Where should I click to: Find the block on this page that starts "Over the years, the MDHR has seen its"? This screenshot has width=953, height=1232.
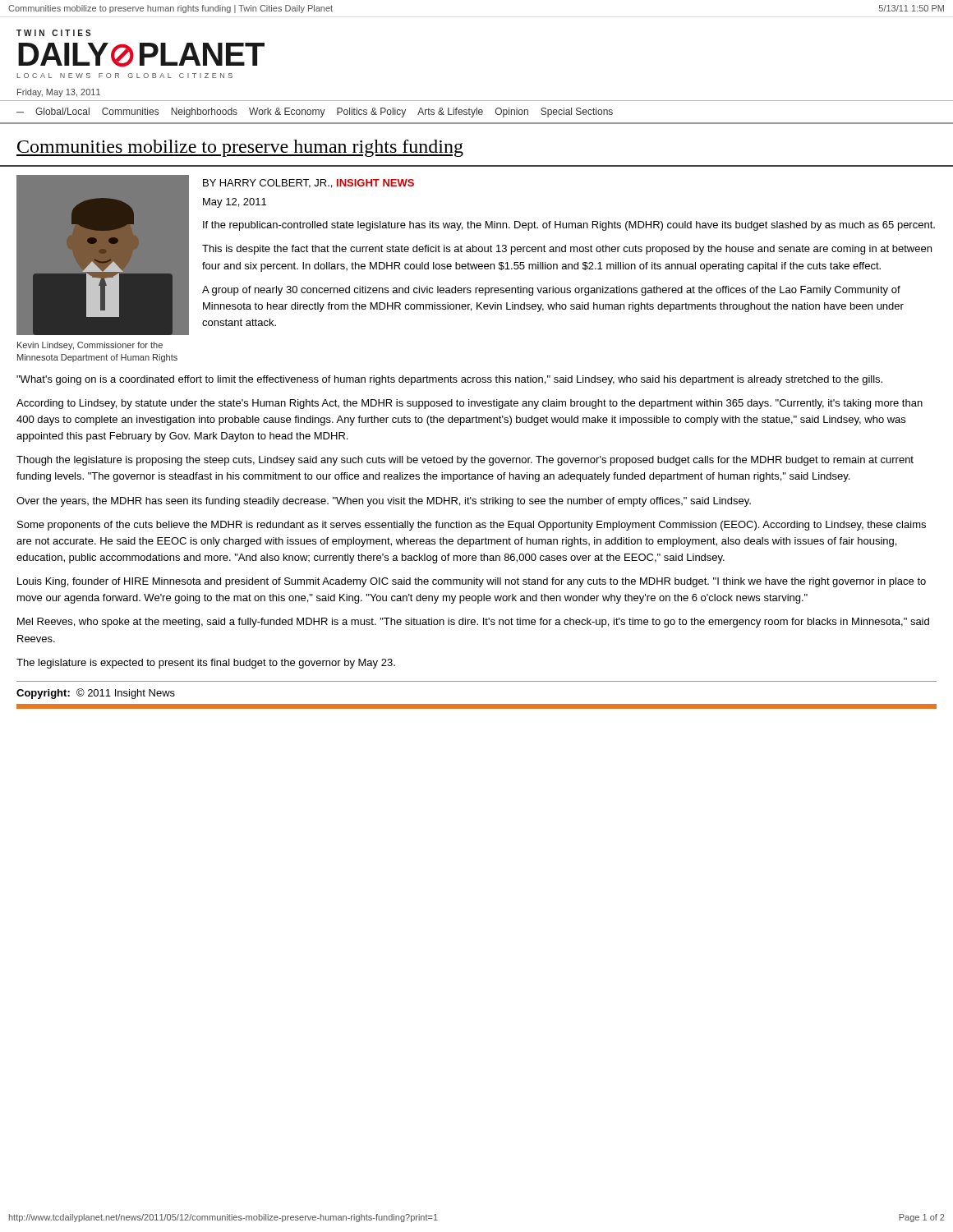pyautogui.click(x=384, y=500)
